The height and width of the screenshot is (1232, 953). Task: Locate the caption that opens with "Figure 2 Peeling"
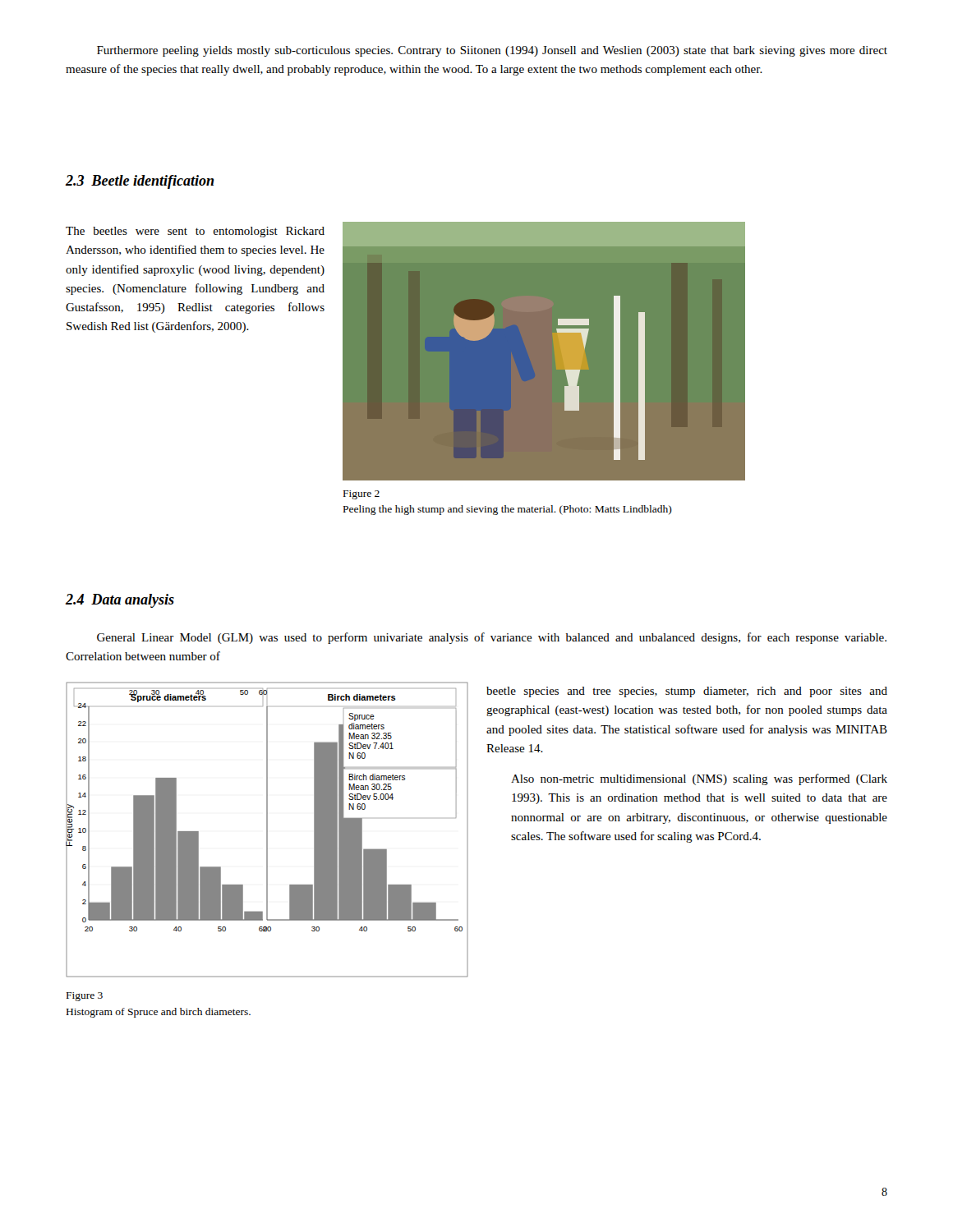(507, 501)
